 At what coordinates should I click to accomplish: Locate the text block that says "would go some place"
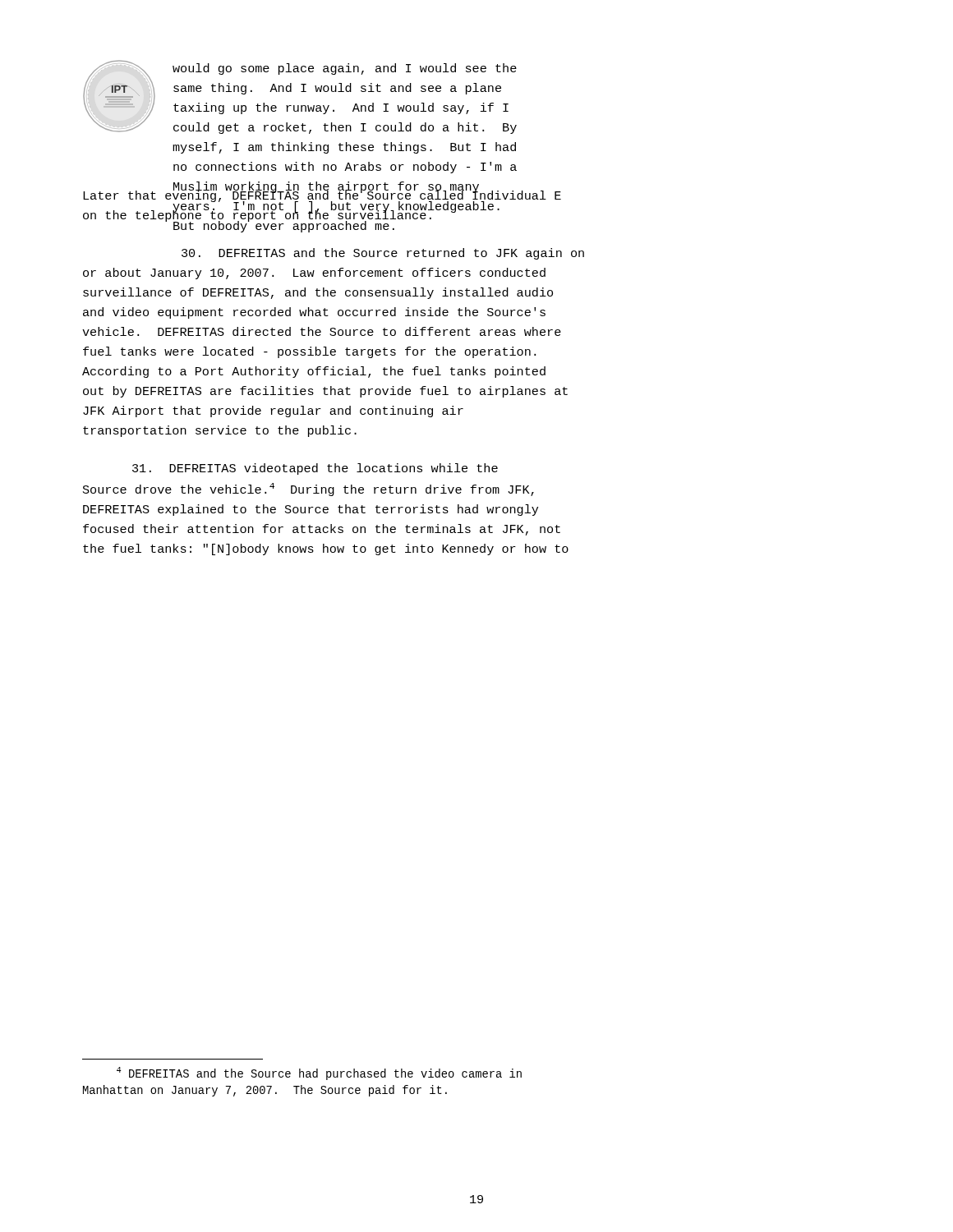(345, 148)
